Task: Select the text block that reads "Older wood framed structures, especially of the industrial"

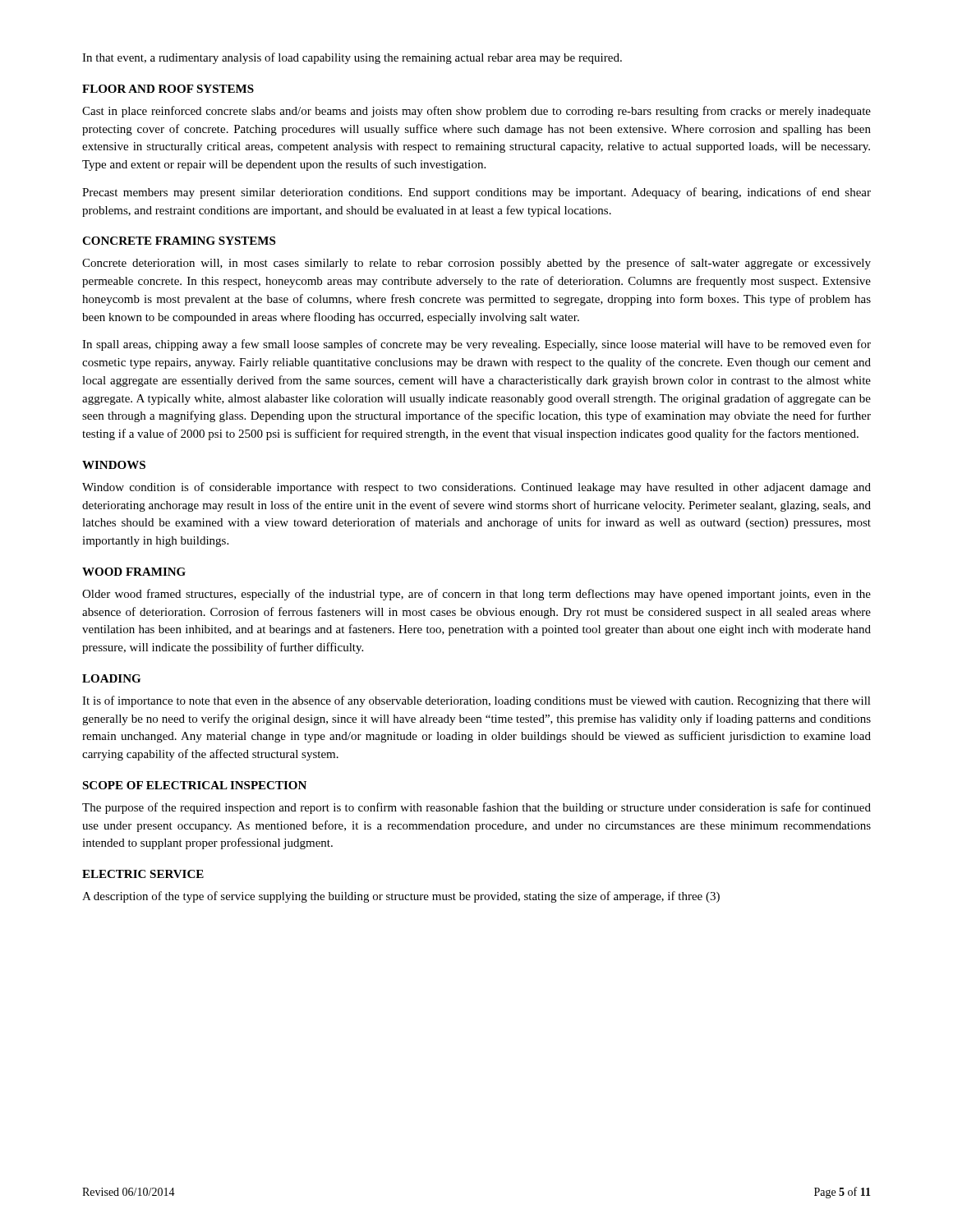Action: pyautogui.click(x=476, y=620)
